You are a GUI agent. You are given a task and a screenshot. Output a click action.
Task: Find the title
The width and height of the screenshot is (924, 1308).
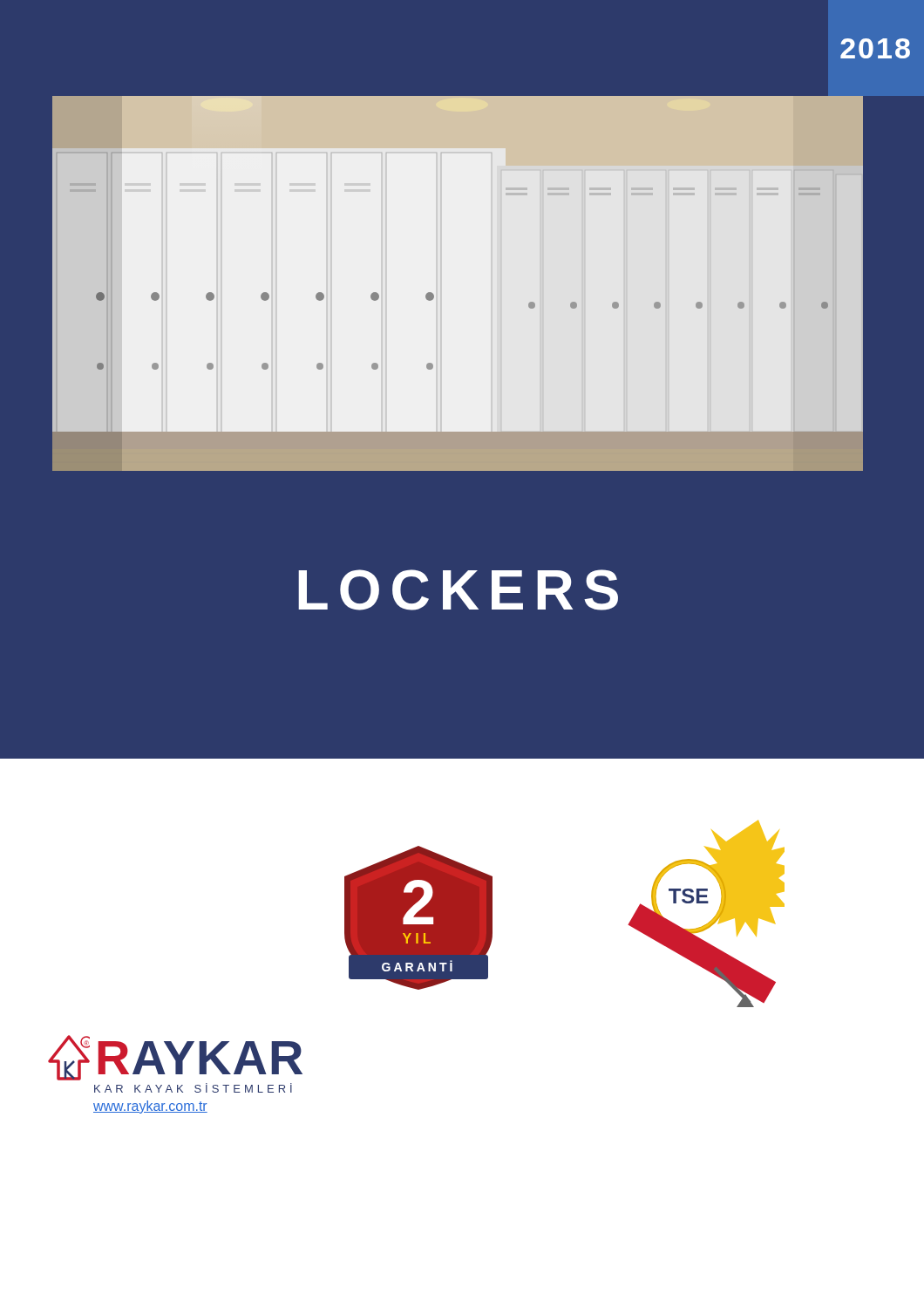(x=462, y=590)
